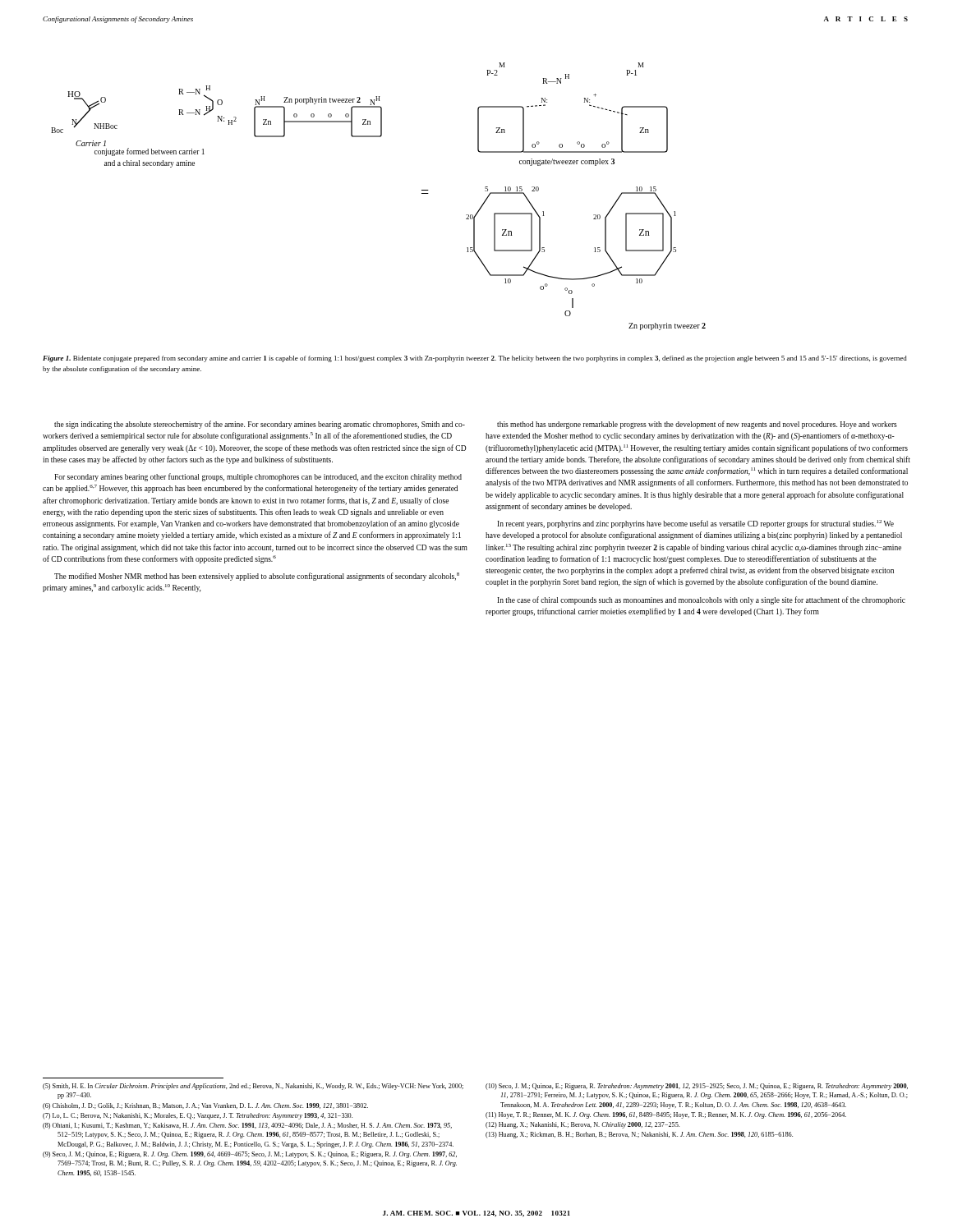Screen dimensions: 1232x953
Task: Click on the text starting "(12) Huang, X.; Nakanishi, K.; Berova, N."
Action: pos(583,1125)
